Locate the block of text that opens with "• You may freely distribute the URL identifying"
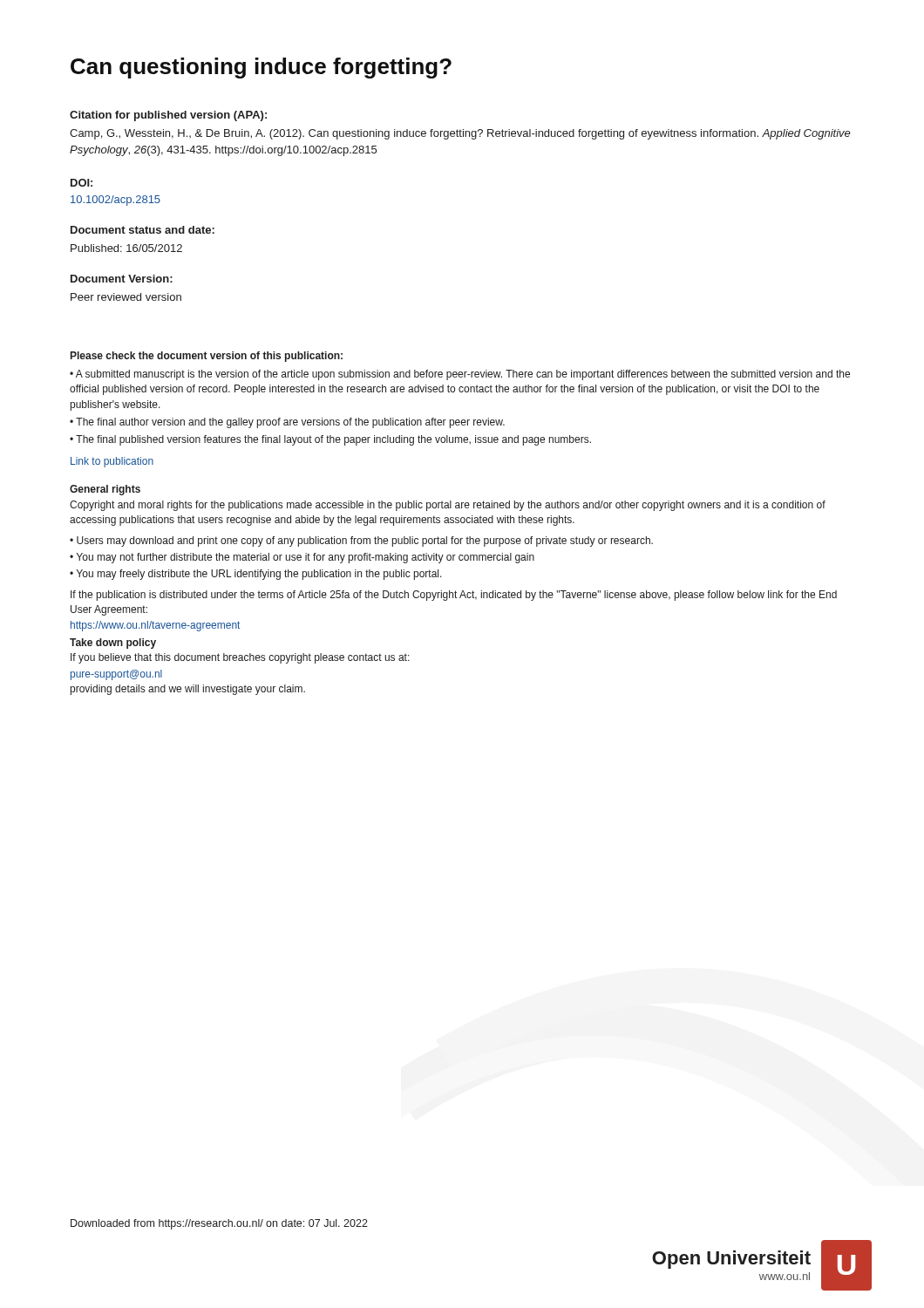This screenshot has height=1308, width=924. click(x=256, y=575)
